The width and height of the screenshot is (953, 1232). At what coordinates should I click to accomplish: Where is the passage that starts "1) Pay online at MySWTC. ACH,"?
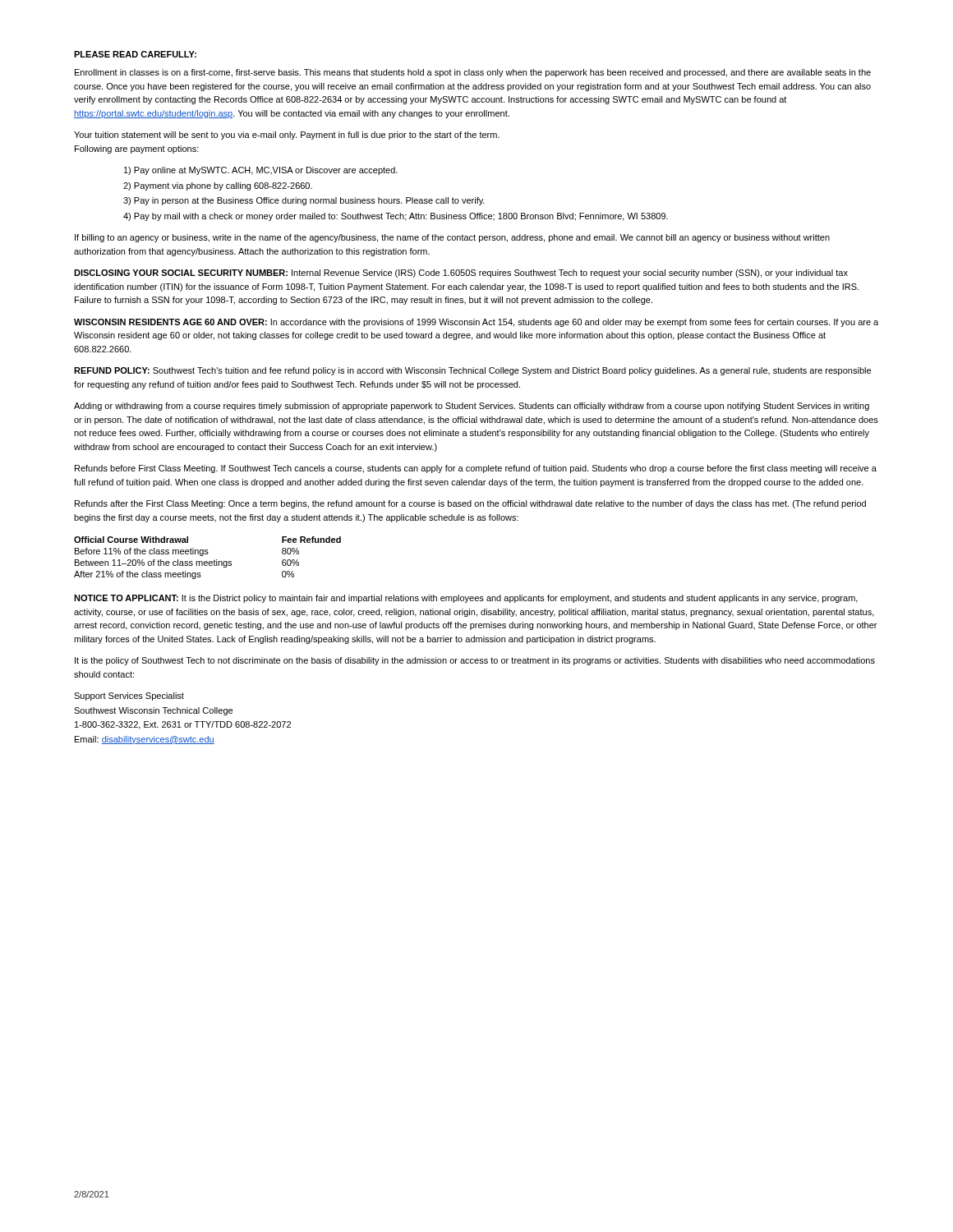(x=261, y=170)
